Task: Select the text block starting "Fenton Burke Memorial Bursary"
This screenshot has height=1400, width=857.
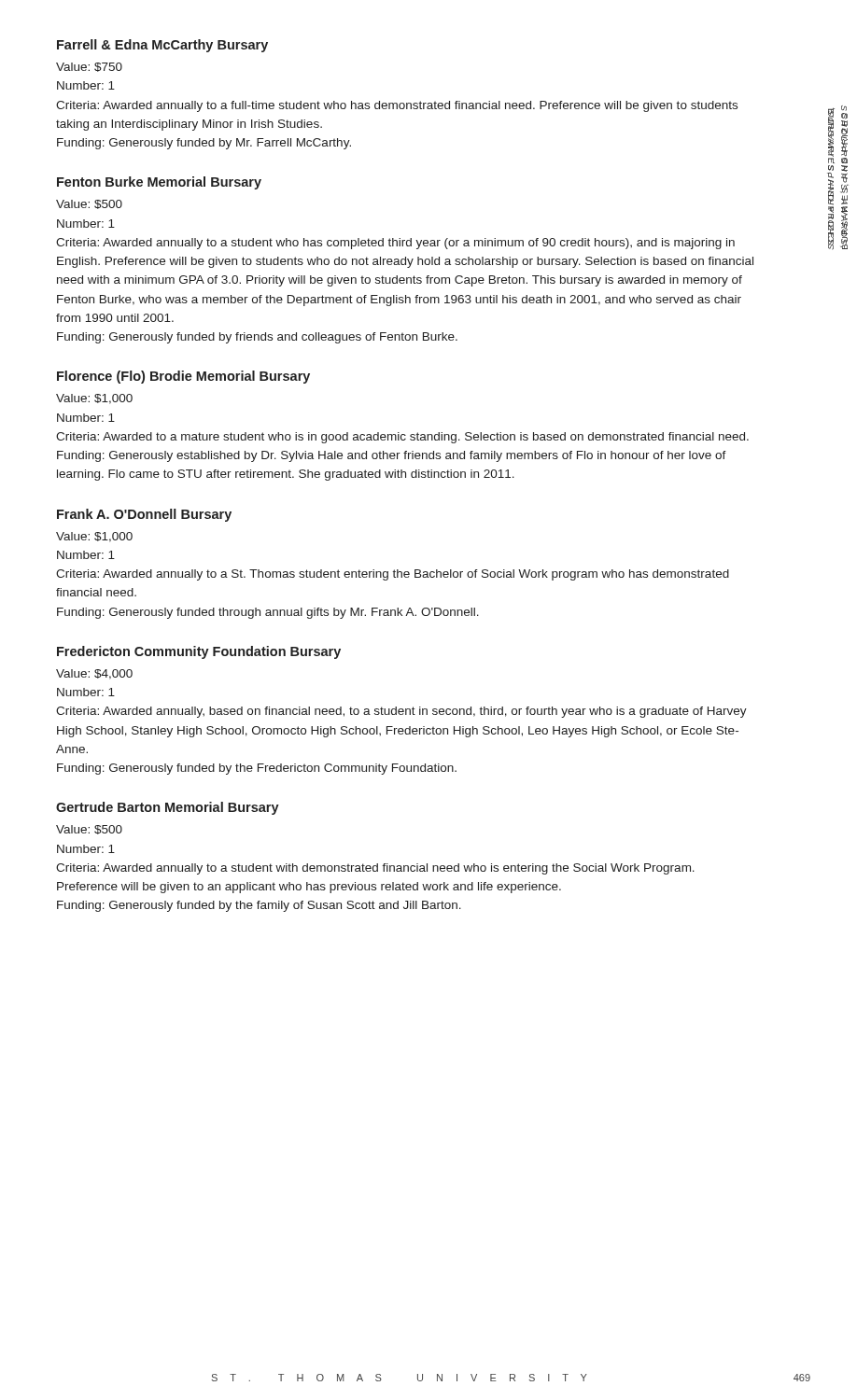Action: click(x=159, y=183)
